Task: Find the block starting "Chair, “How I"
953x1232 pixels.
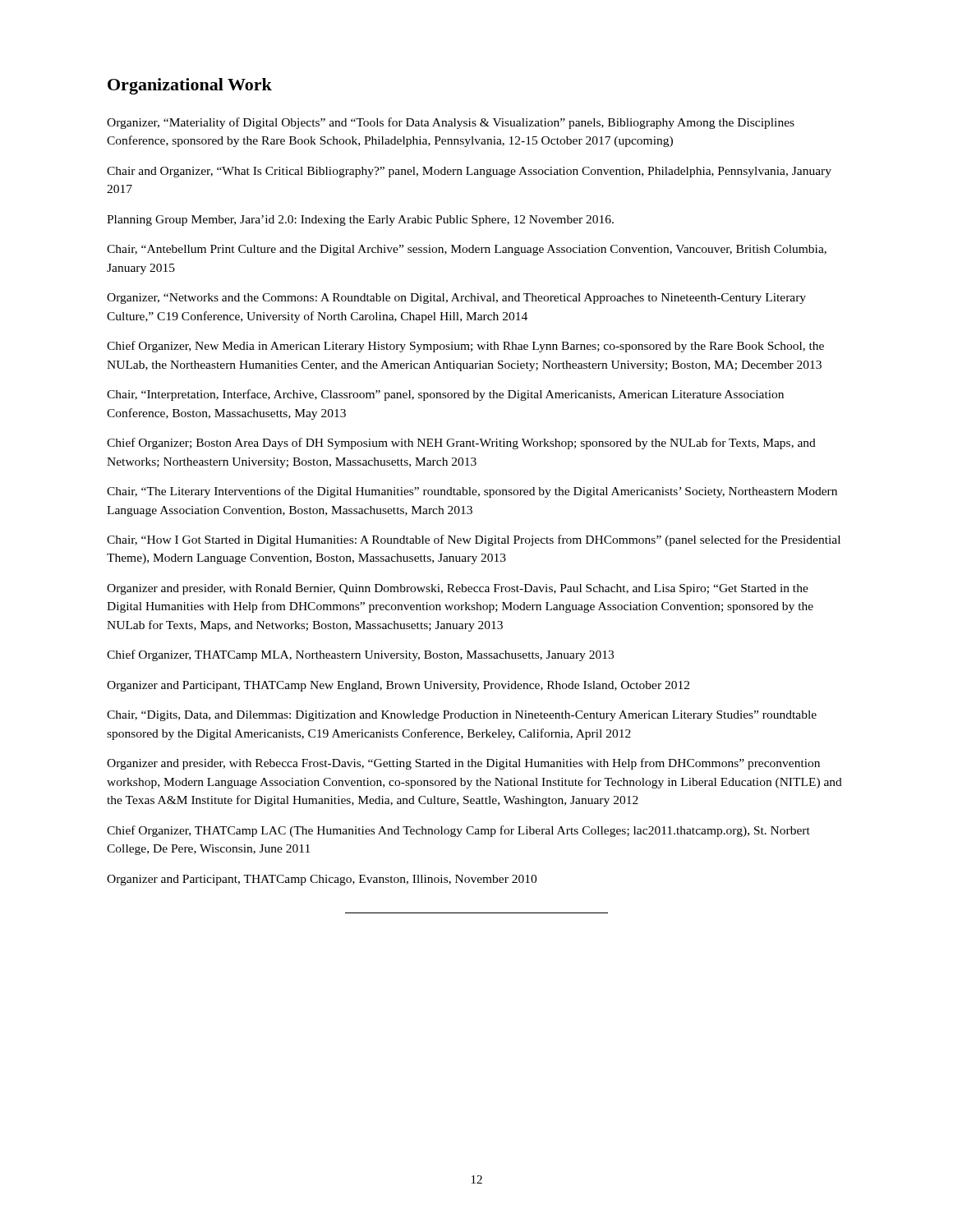Action: pyautogui.click(x=474, y=548)
